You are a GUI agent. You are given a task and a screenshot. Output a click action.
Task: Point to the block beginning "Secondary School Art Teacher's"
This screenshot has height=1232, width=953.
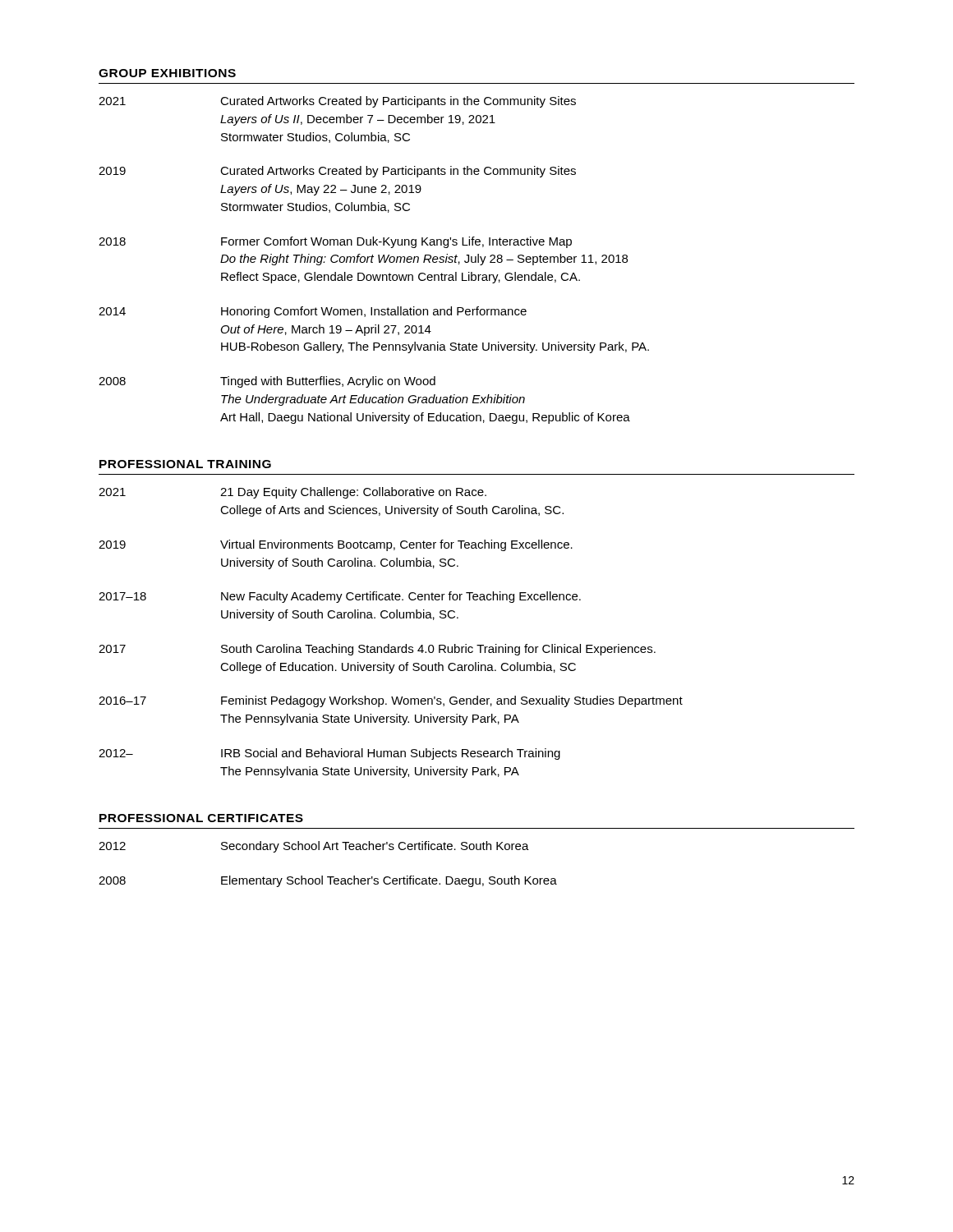point(374,846)
